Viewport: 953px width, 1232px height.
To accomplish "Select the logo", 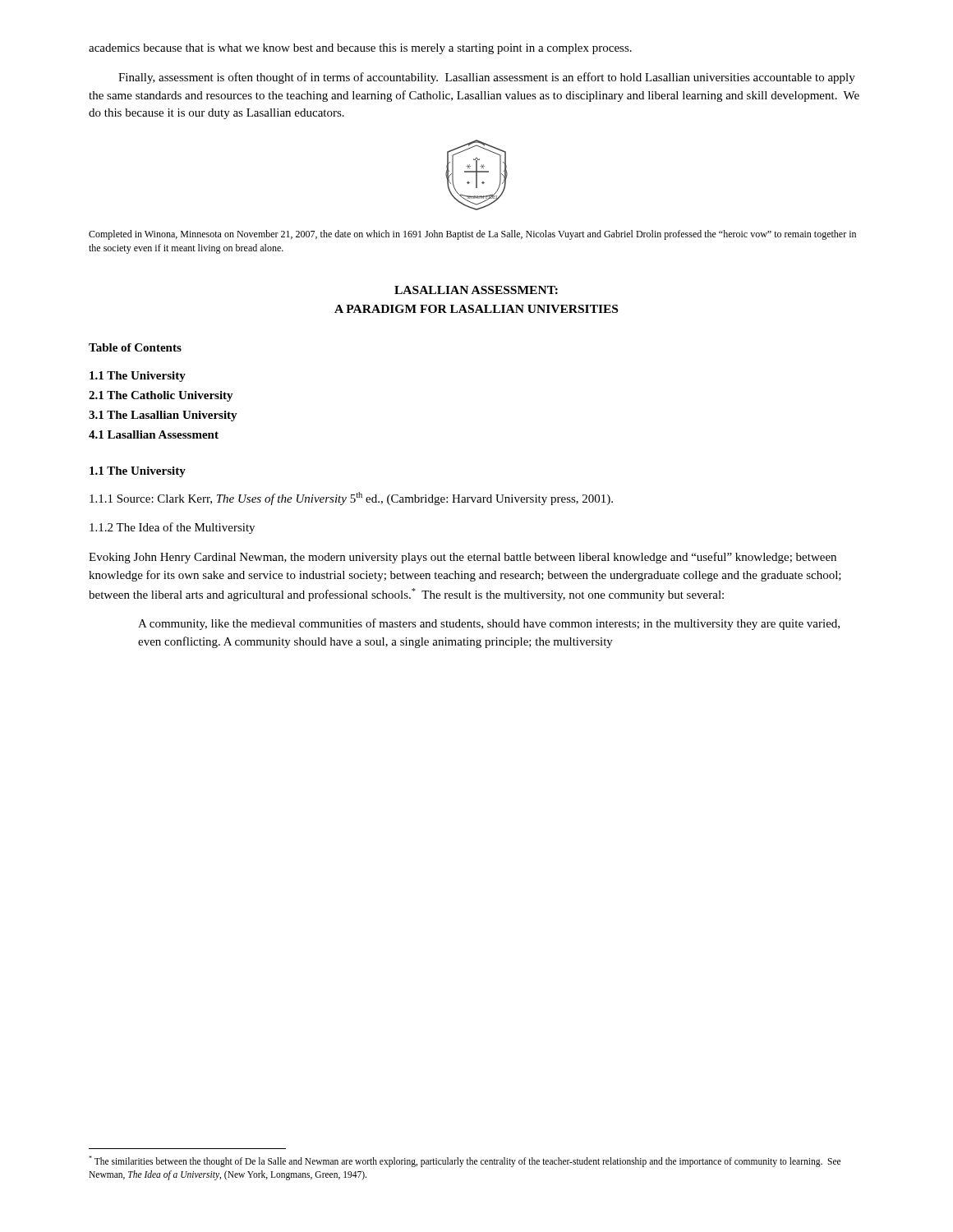I will pyautogui.click(x=476, y=176).
